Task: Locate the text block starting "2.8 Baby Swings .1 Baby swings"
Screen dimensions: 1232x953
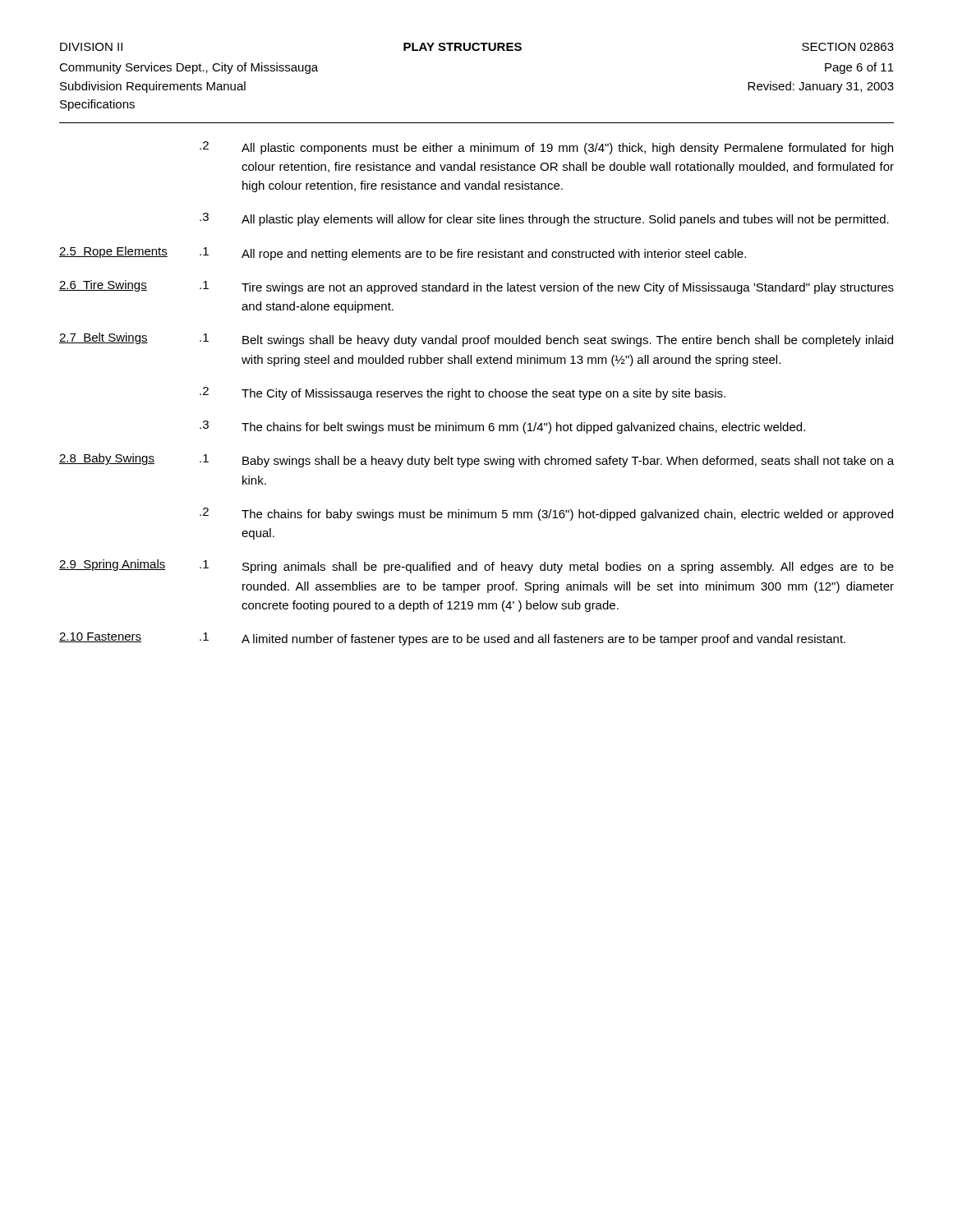Action: (x=476, y=470)
